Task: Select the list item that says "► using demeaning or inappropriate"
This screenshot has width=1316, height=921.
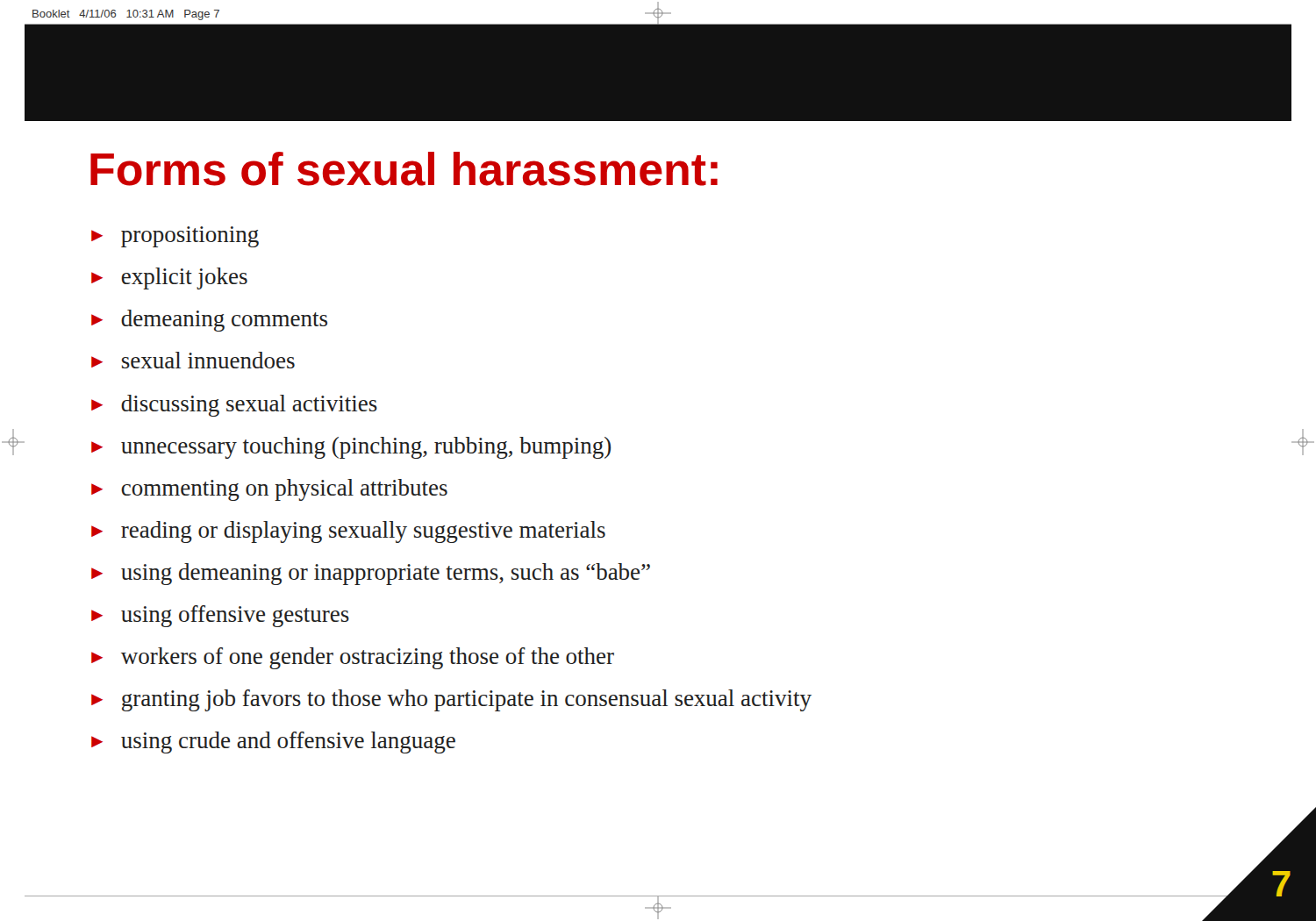Action: pos(369,572)
